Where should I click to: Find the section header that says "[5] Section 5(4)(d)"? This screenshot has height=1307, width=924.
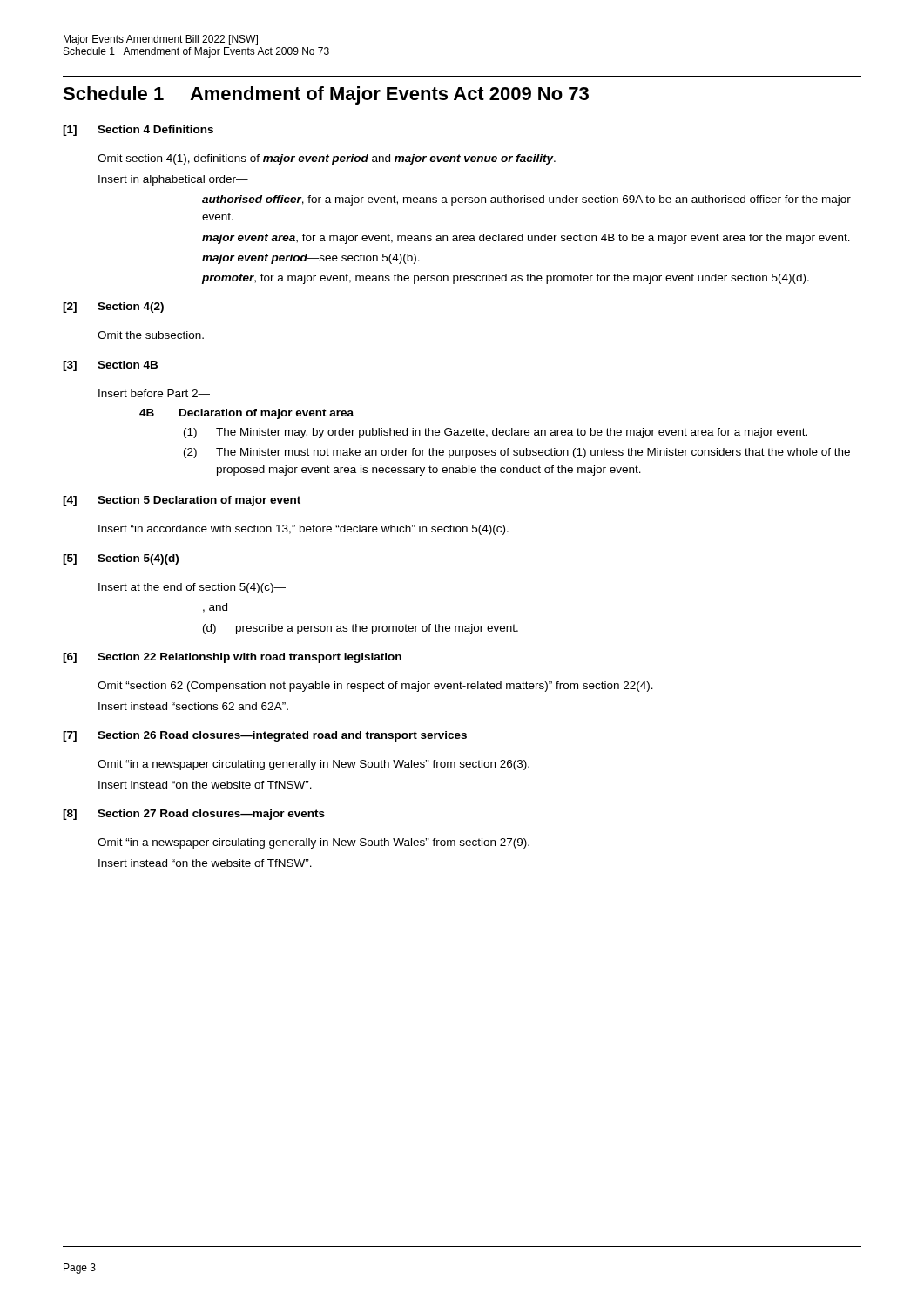[x=121, y=559]
